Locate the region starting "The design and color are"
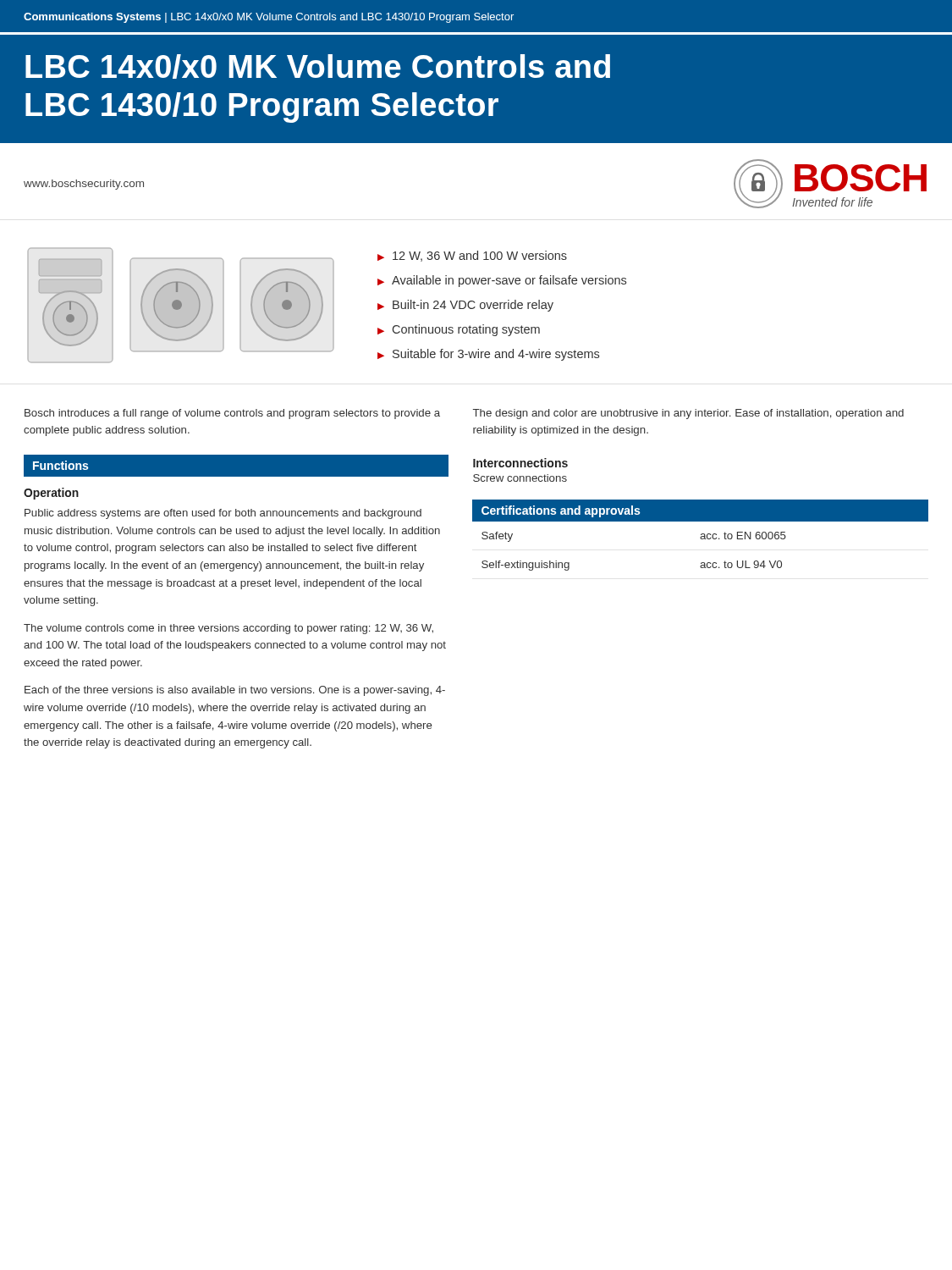This screenshot has width=952, height=1270. (688, 421)
